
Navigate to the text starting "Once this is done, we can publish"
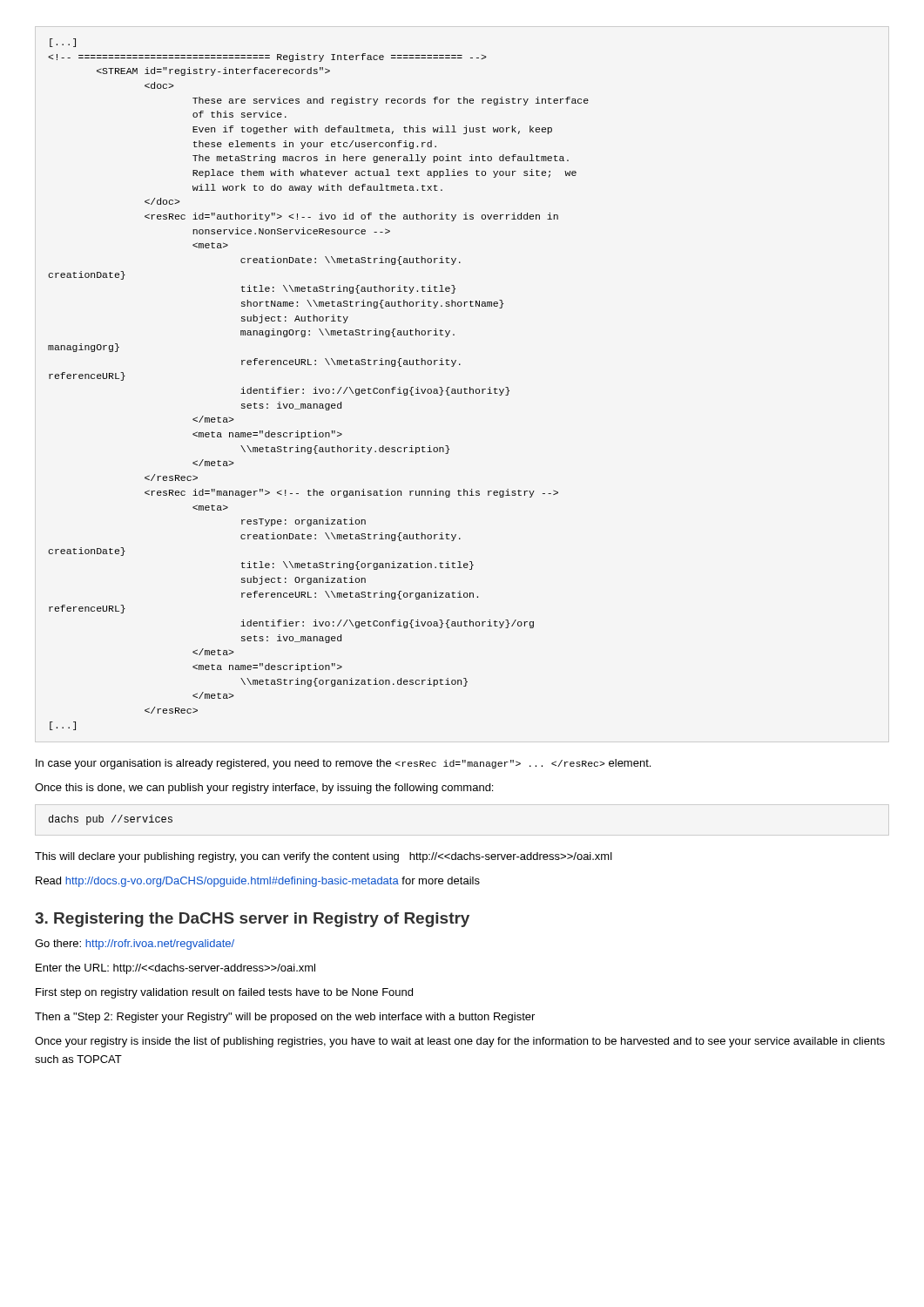click(x=265, y=788)
